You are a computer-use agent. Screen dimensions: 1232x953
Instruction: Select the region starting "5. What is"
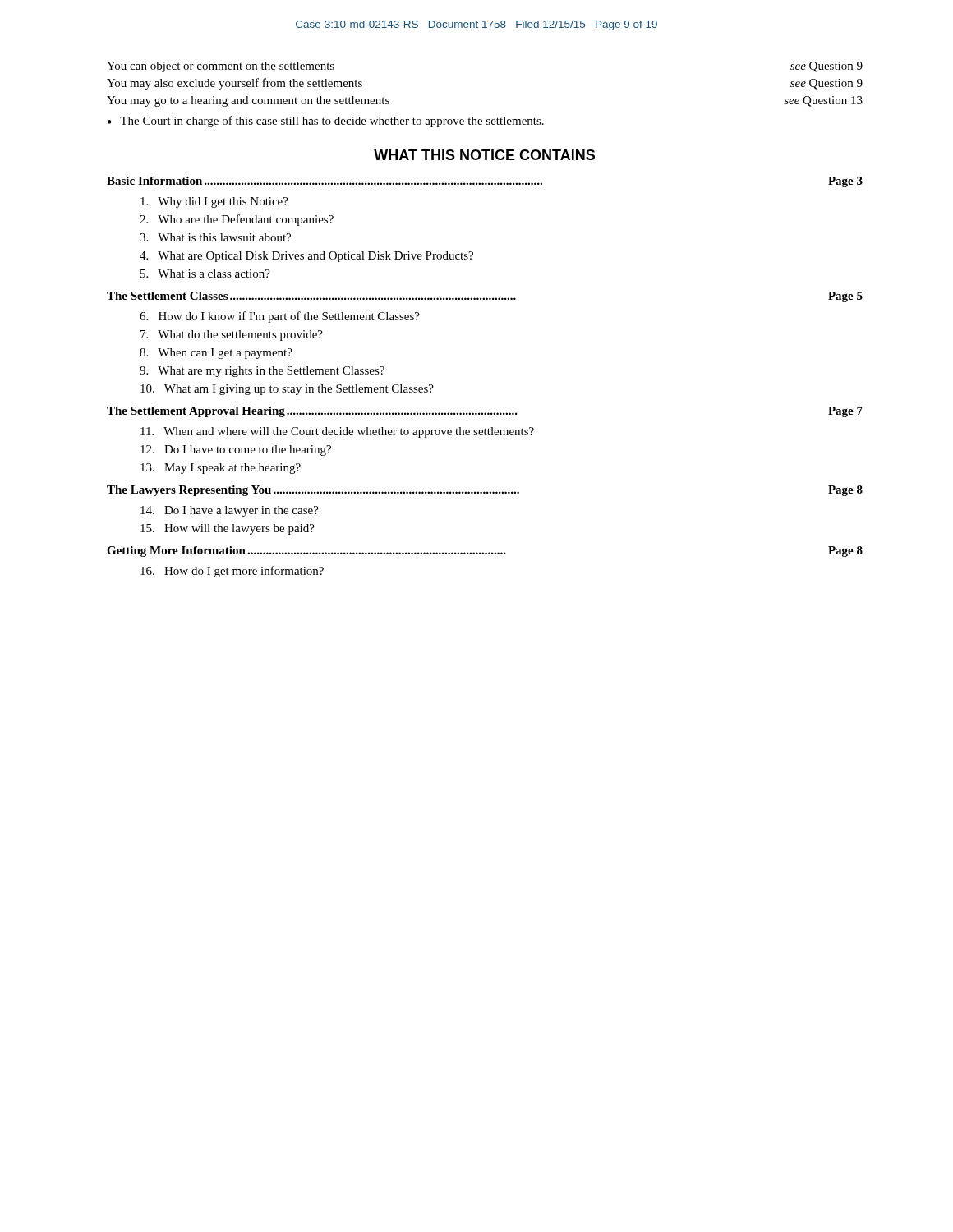[205, 273]
